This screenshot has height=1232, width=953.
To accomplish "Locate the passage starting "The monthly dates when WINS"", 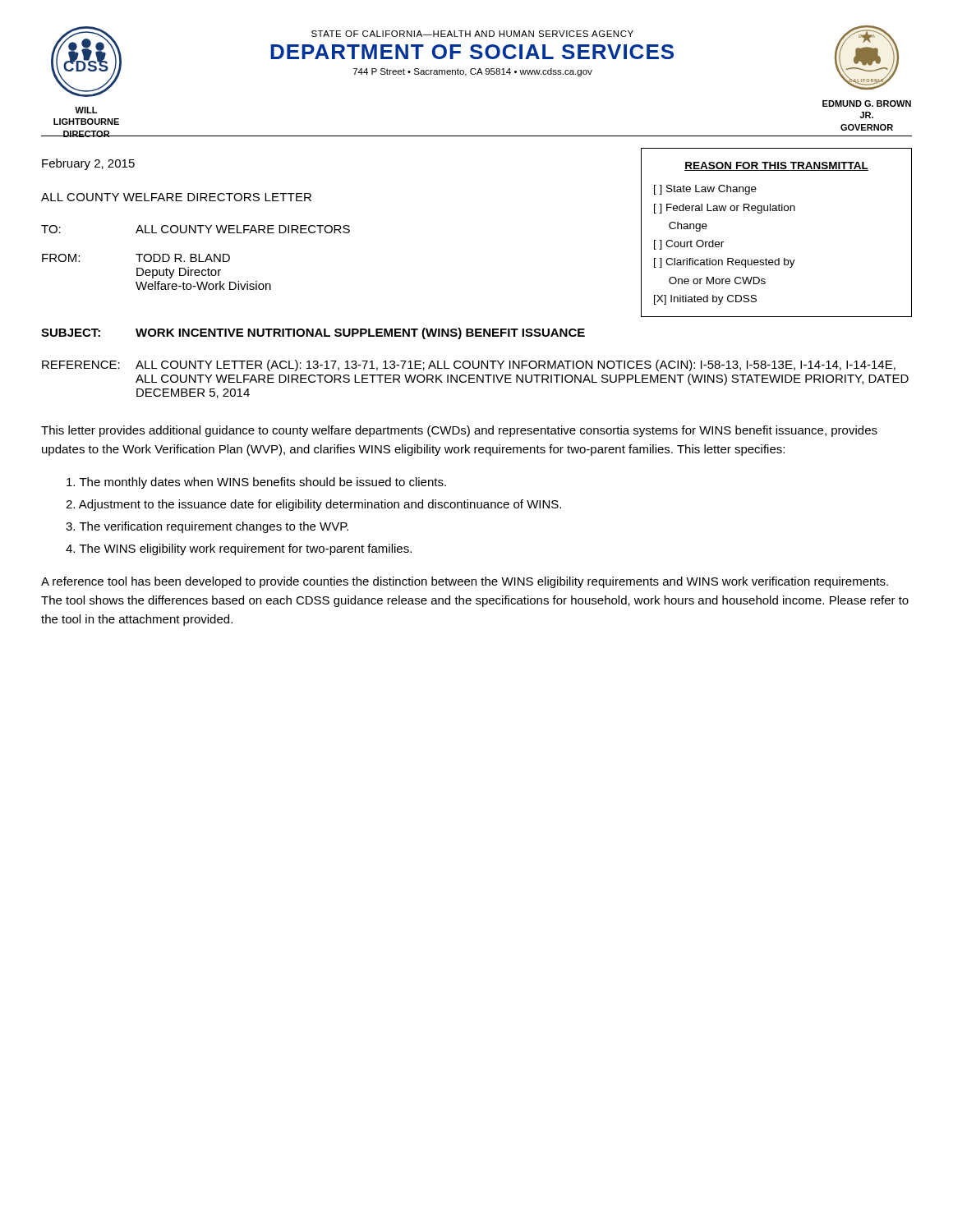I will [x=256, y=481].
